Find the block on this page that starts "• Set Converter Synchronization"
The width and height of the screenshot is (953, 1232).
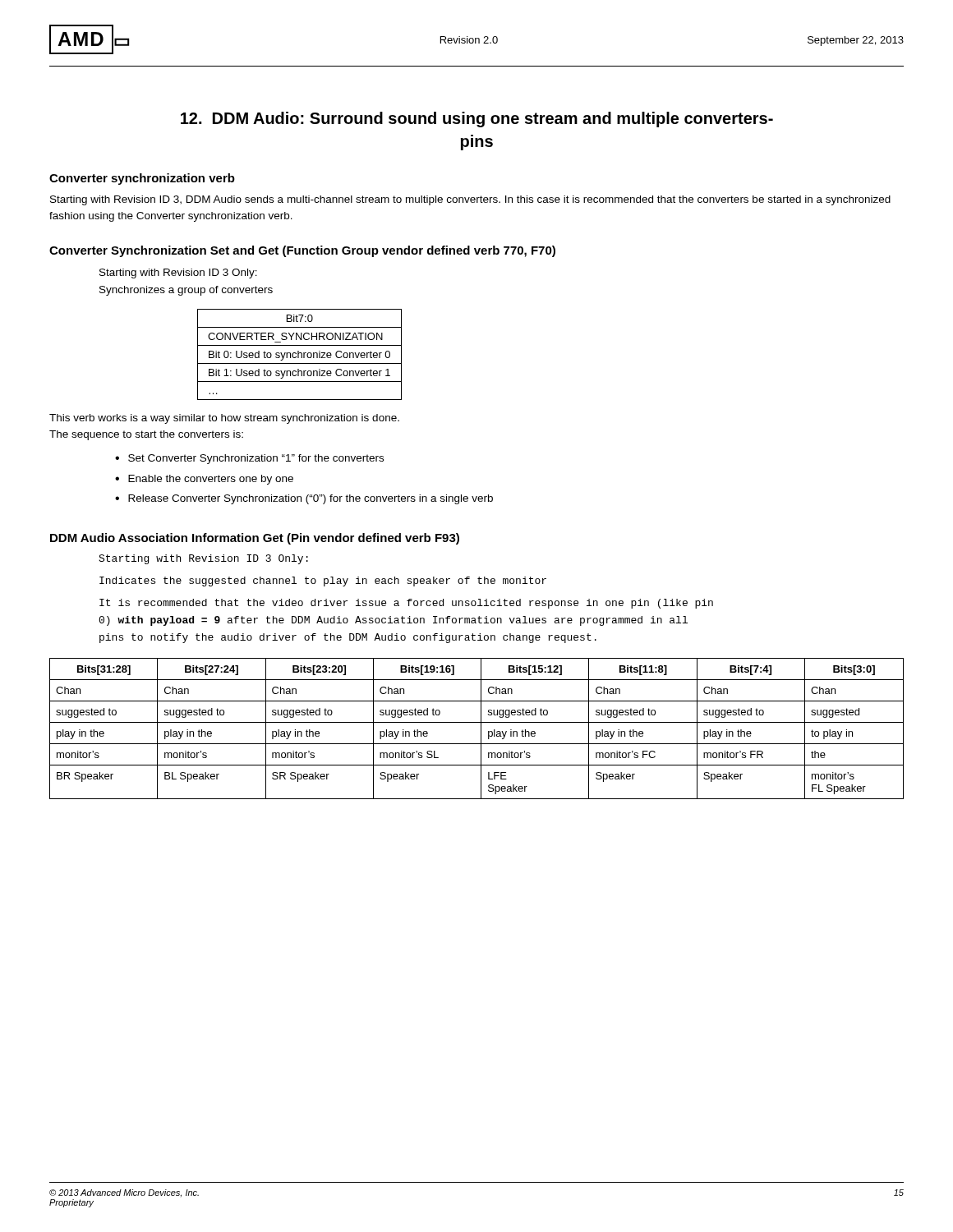pos(250,459)
